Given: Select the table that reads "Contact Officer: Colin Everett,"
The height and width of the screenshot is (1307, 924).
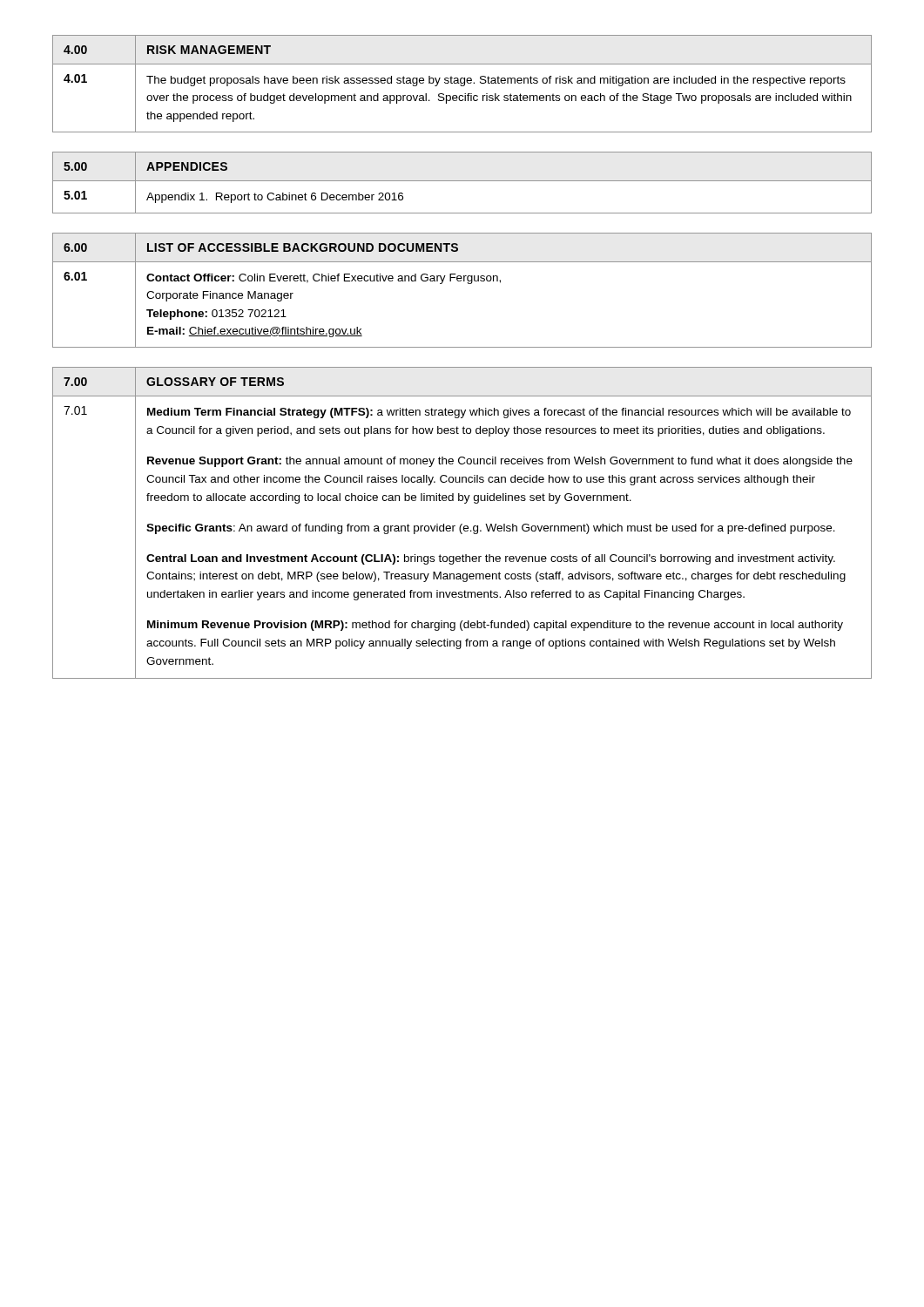Looking at the screenshot, I should [x=462, y=290].
